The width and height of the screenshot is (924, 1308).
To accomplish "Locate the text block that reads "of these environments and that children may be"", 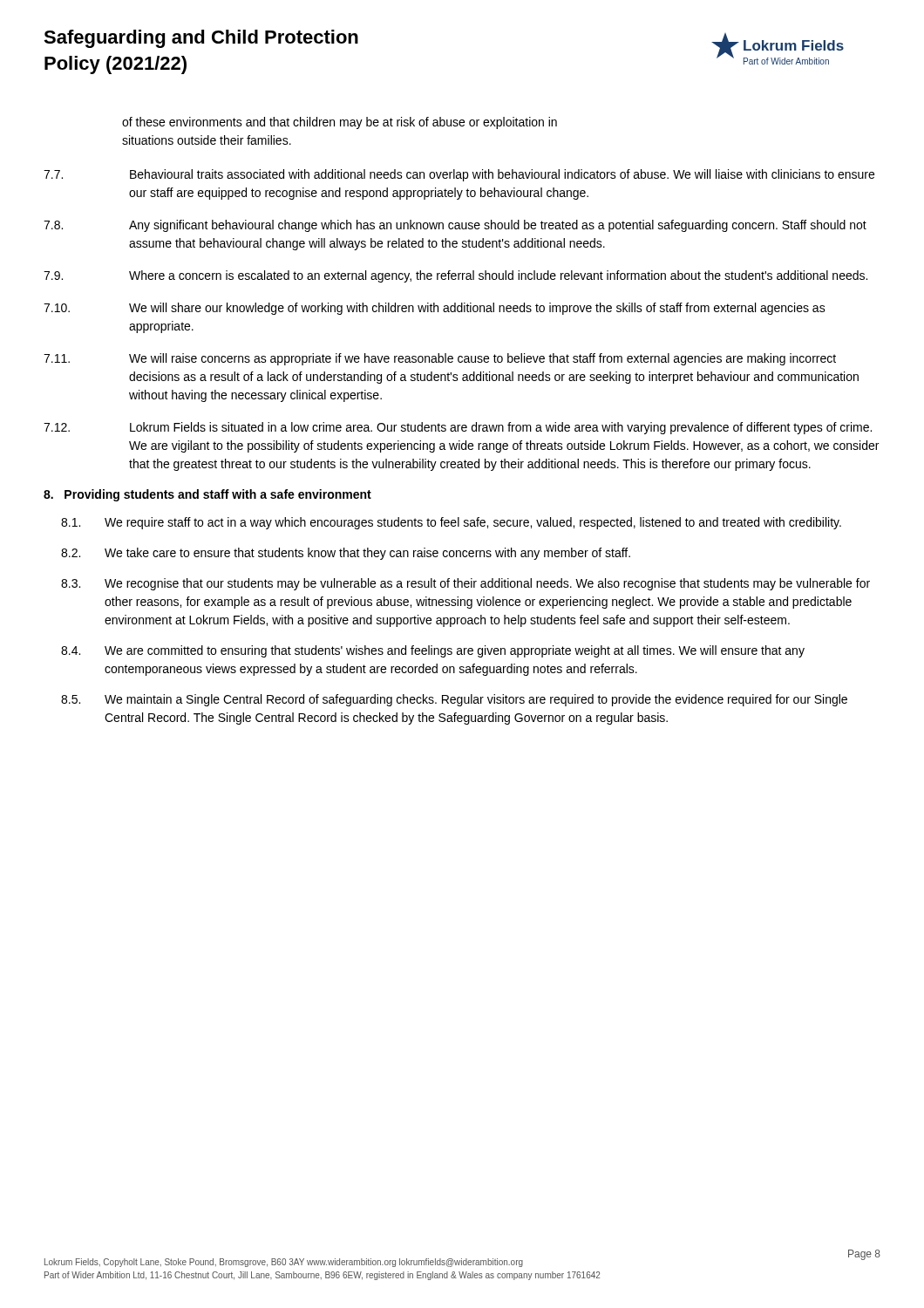I will (340, 131).
